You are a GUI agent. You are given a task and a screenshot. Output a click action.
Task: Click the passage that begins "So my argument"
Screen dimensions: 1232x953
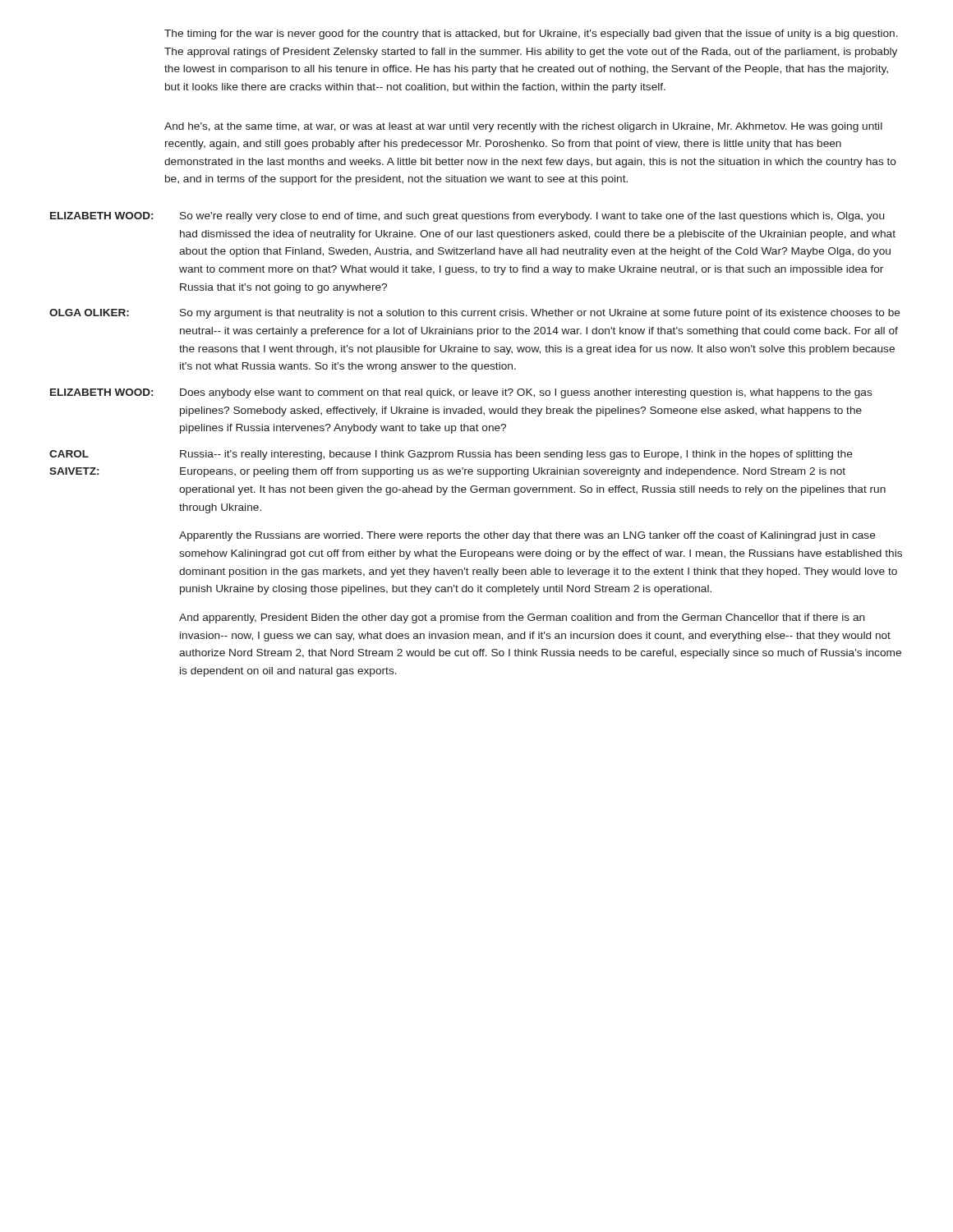click(x=540, y=339)
